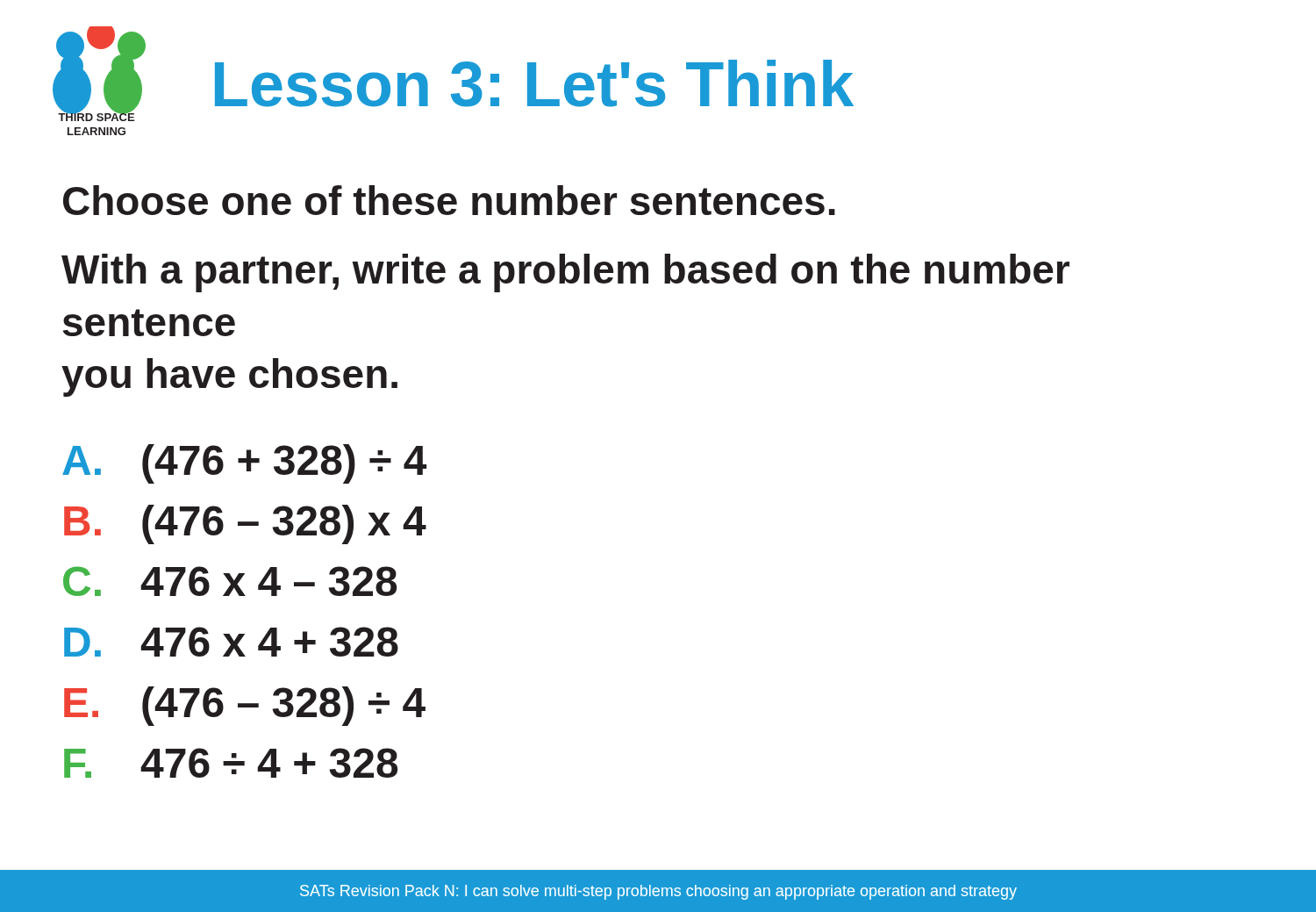Click the title
Viewport: 1316px width, 912px height.
pyautogui.click(x=532, y=85)
